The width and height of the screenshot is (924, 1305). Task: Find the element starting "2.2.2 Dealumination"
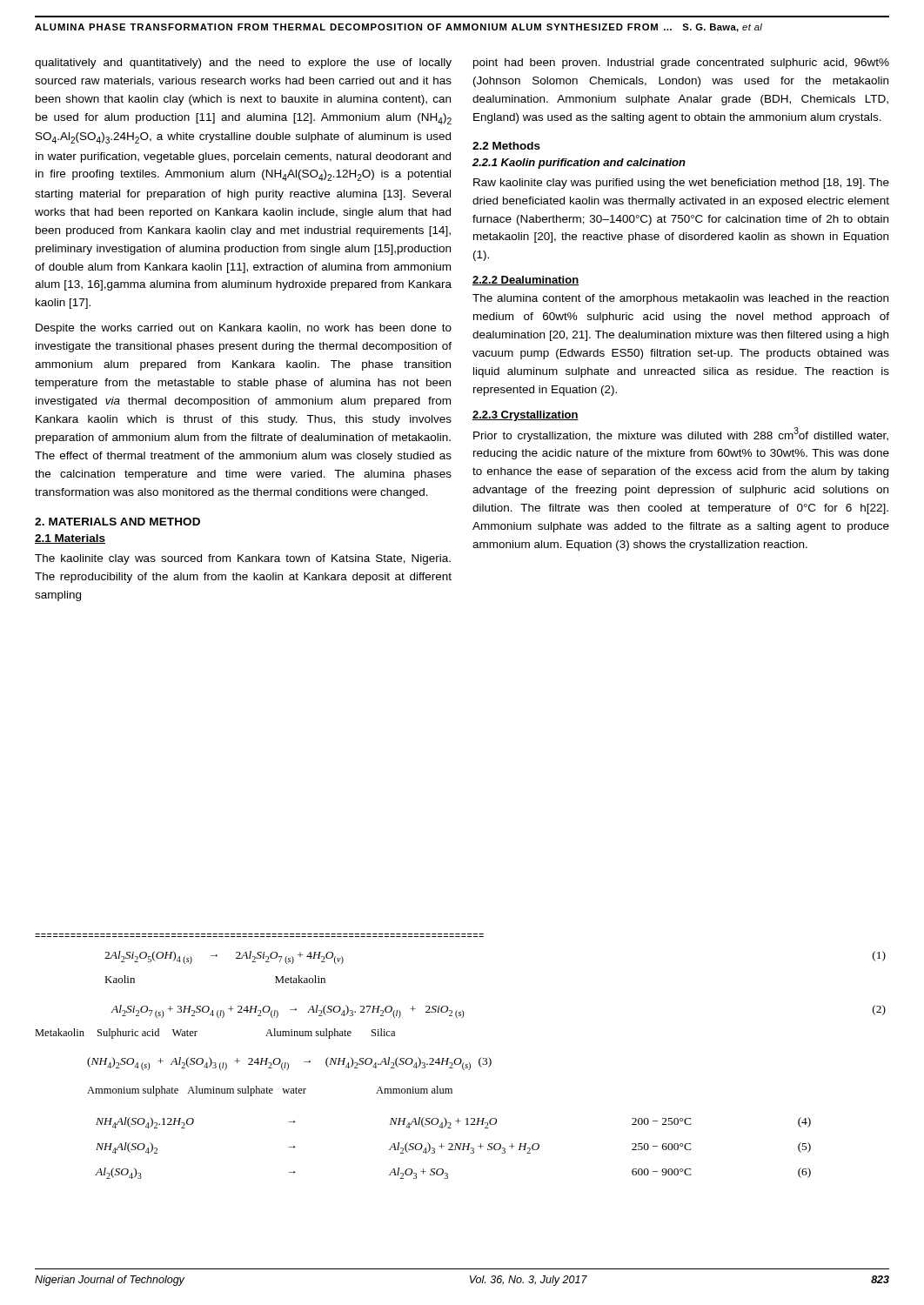click(526, 280)
